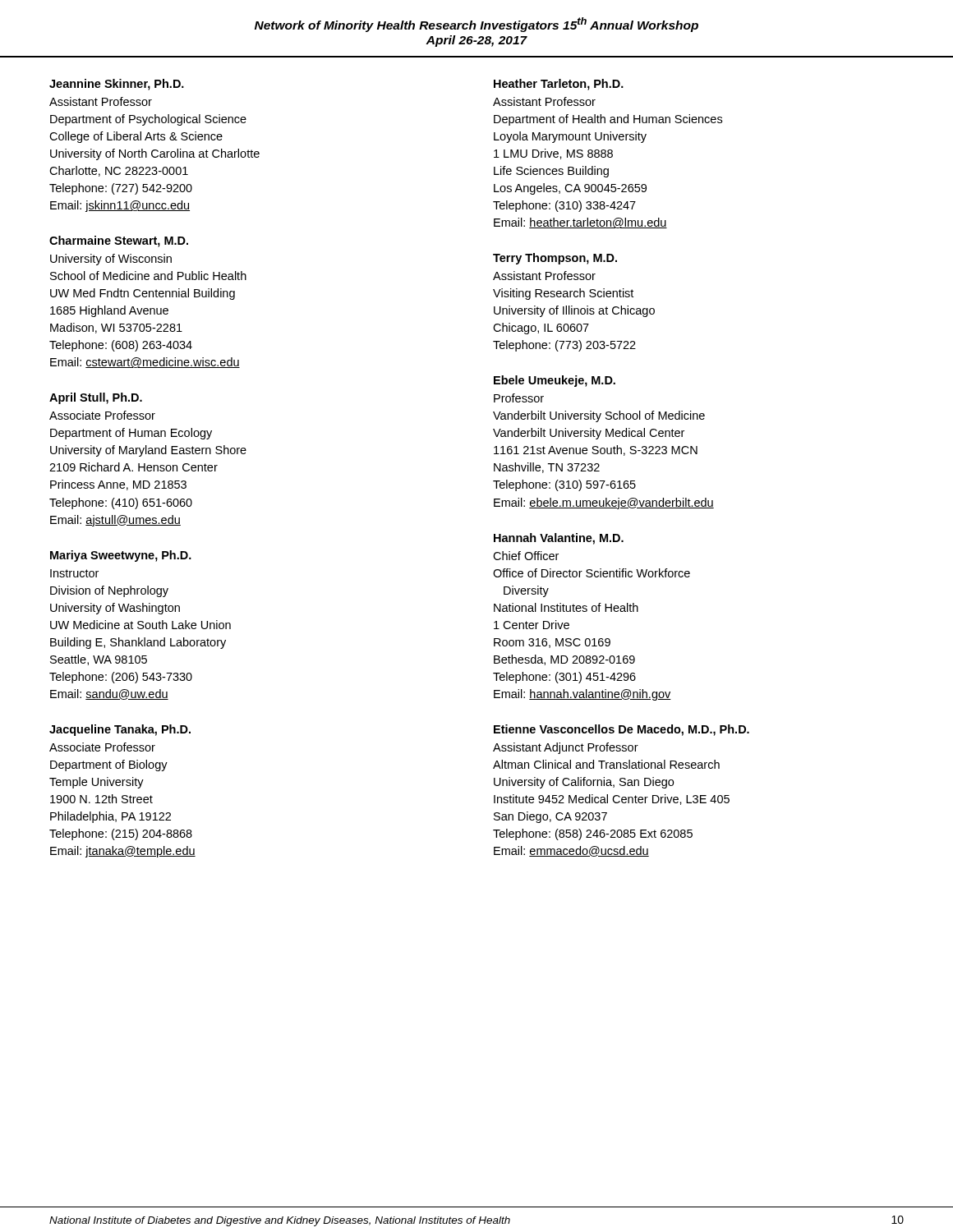The image size is (953, 1232).
Task: Point to the block starting "Hannah Valantine, M.D. Chief Officer Office"
Action: coord(559,539)
